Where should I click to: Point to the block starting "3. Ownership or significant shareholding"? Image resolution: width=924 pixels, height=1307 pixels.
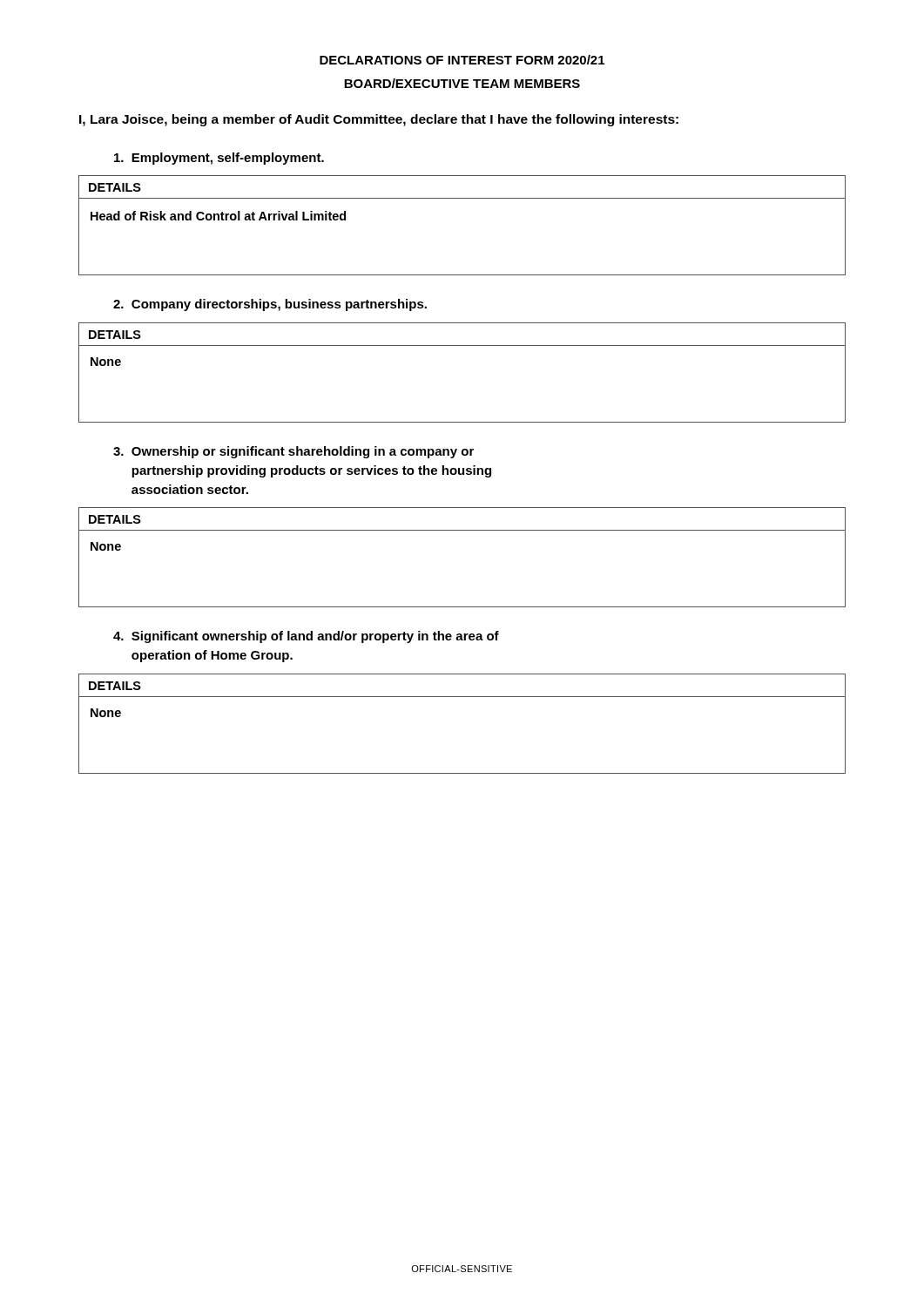coord(303,470)
